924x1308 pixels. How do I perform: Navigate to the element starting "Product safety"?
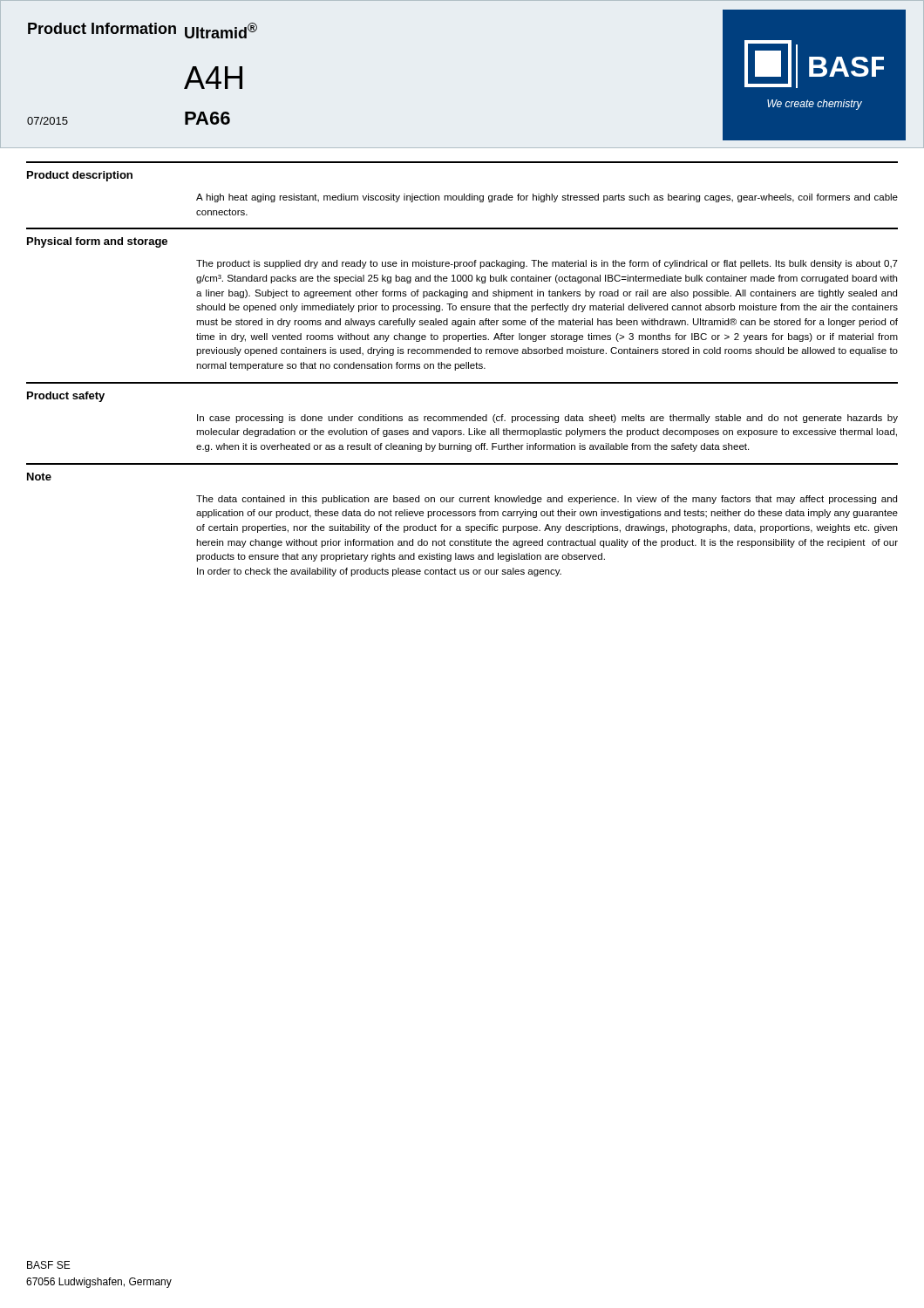(66, 397)
